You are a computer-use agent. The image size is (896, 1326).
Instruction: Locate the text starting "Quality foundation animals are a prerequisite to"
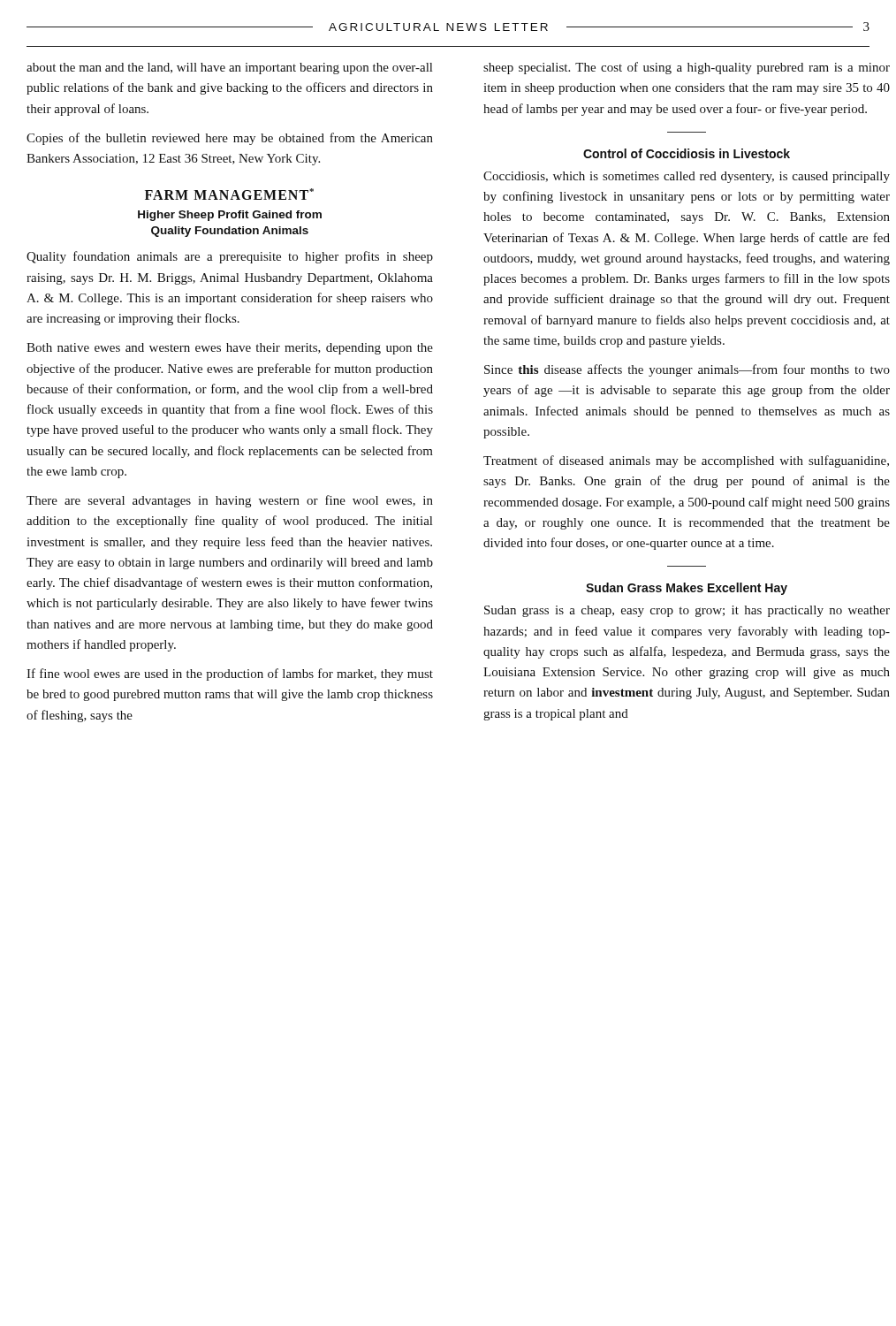click(230, 288)
